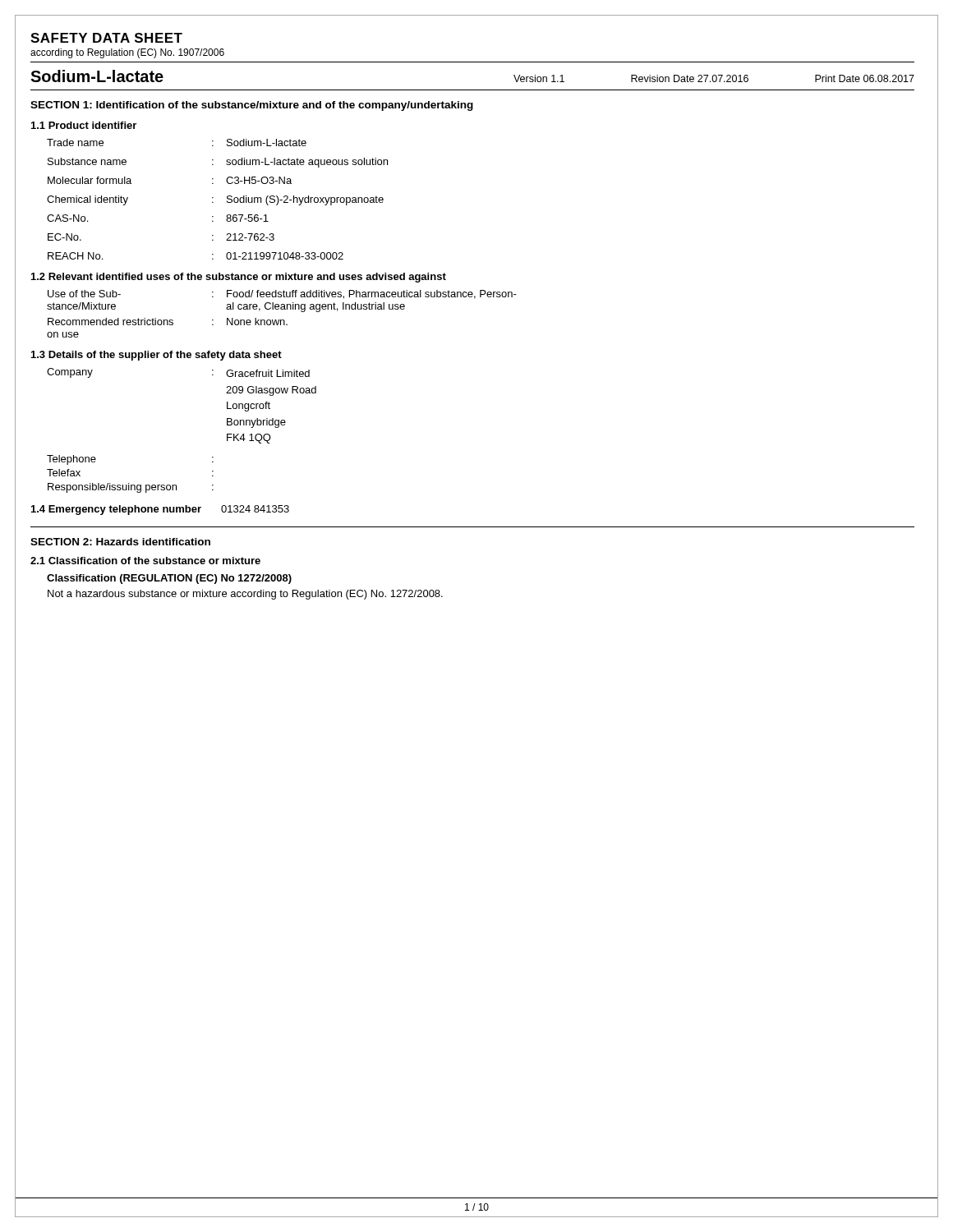953x1232 pixels.
Task: Select the text containing "Substance name : sodium-L-lactate aqueous solution"
Action: coord(87,162)
